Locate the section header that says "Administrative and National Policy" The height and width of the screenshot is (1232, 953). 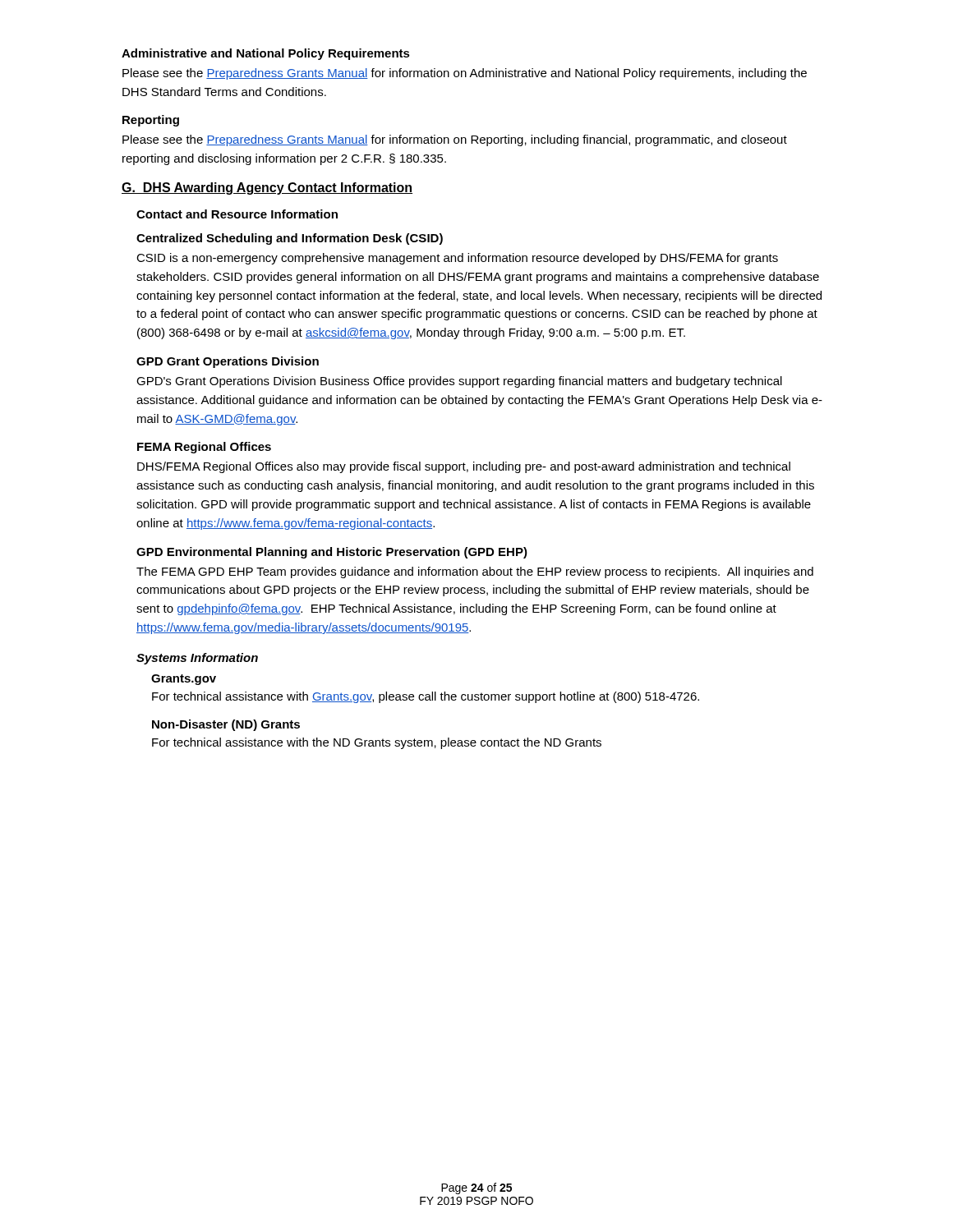coord(266,53)
